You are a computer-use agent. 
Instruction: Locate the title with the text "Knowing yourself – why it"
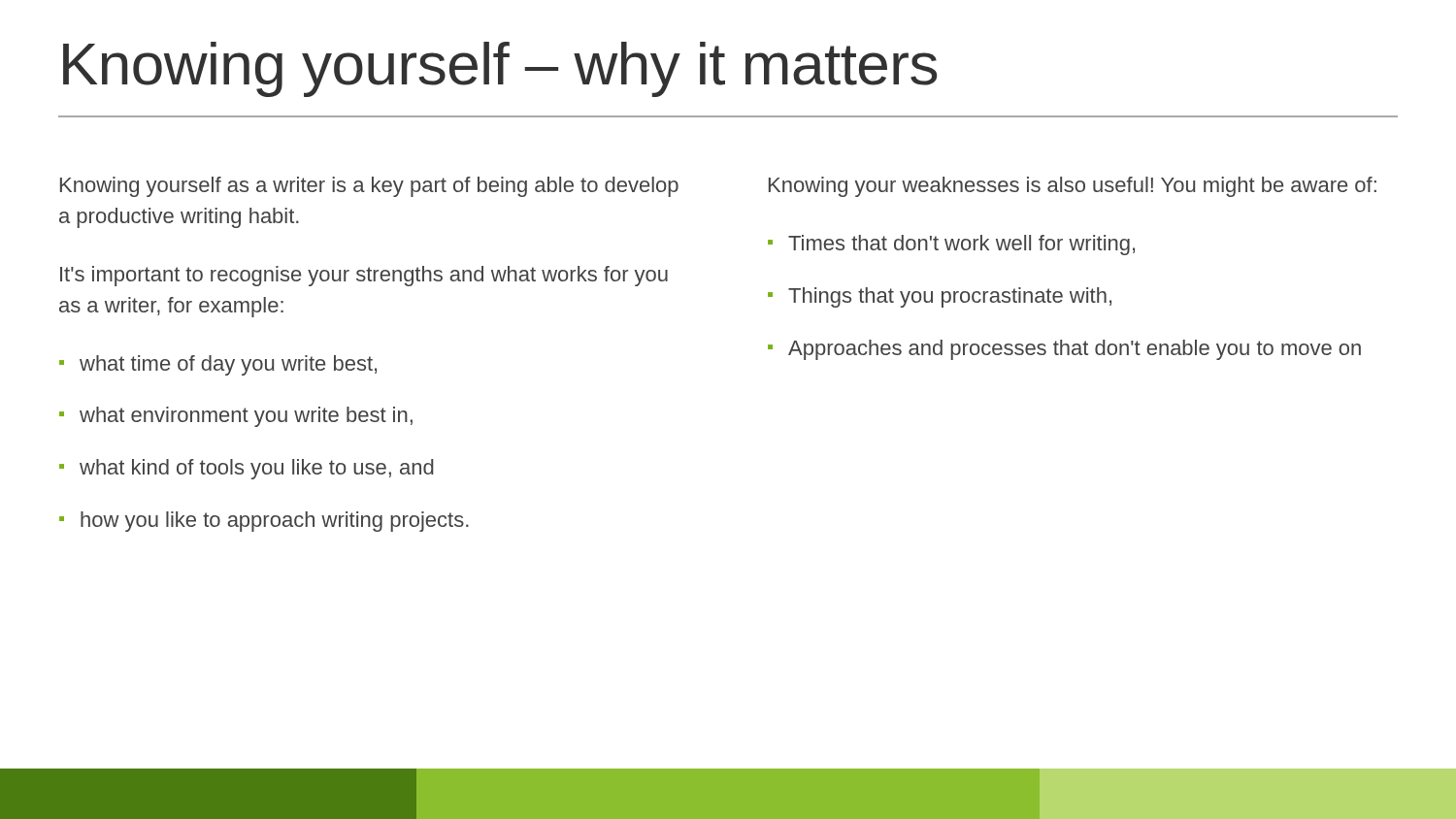pyautogui.click(x=728, y=73)
